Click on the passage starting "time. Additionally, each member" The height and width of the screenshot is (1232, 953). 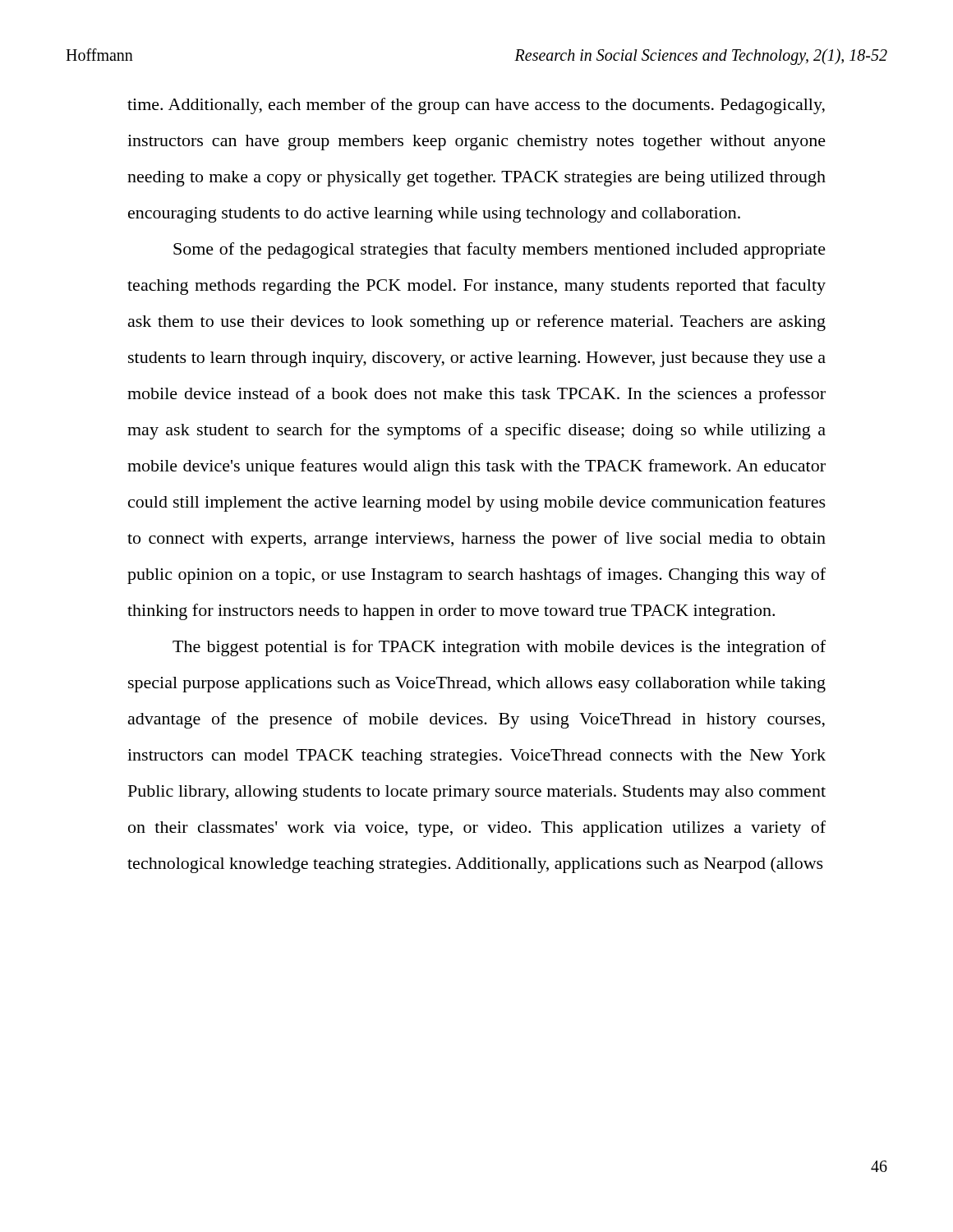(x=476, y=158)
